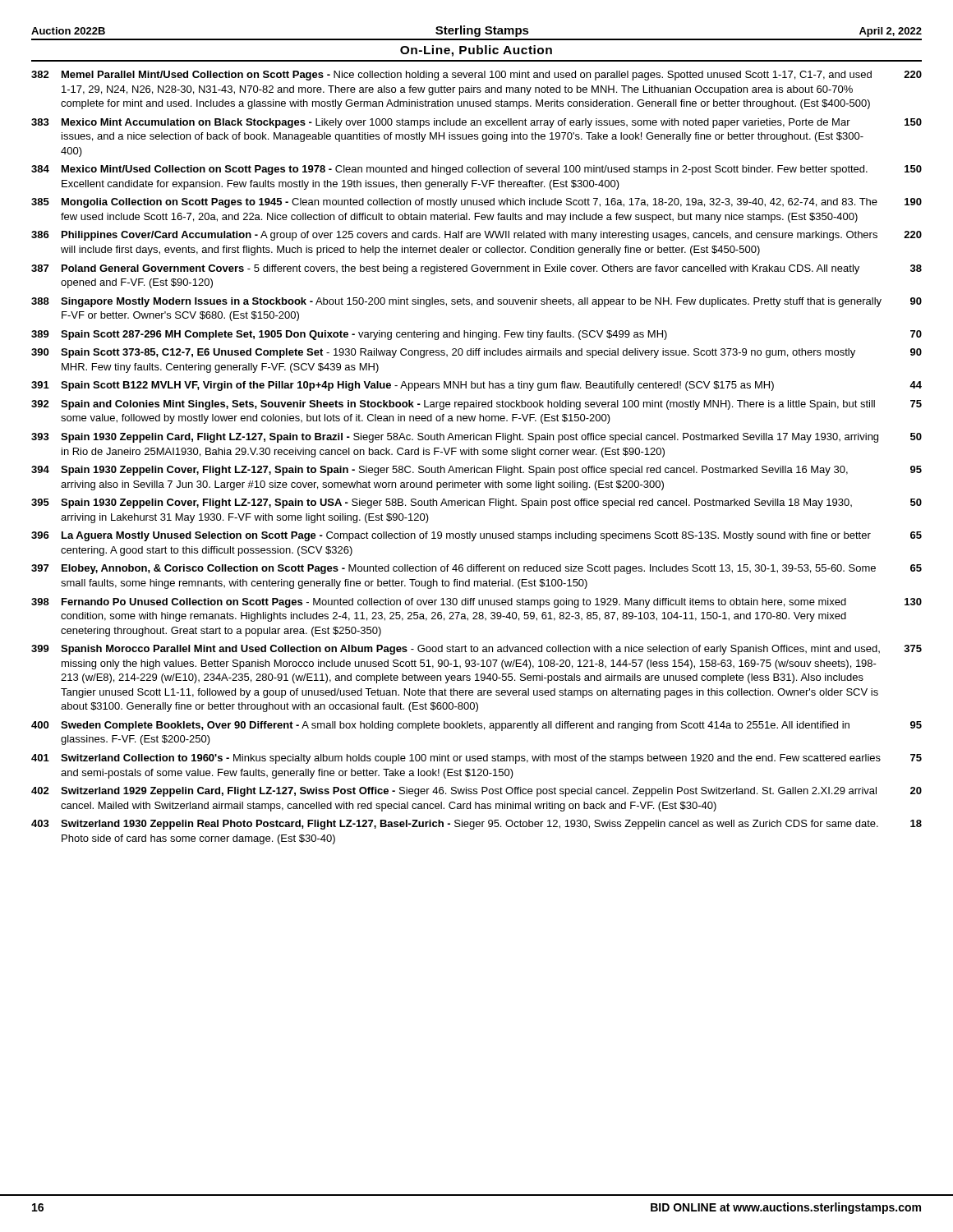This screenshot has width=953, height=1232.
Task: Find the region starting "387 Poland General Government Covers"
Action: [476, 275]
